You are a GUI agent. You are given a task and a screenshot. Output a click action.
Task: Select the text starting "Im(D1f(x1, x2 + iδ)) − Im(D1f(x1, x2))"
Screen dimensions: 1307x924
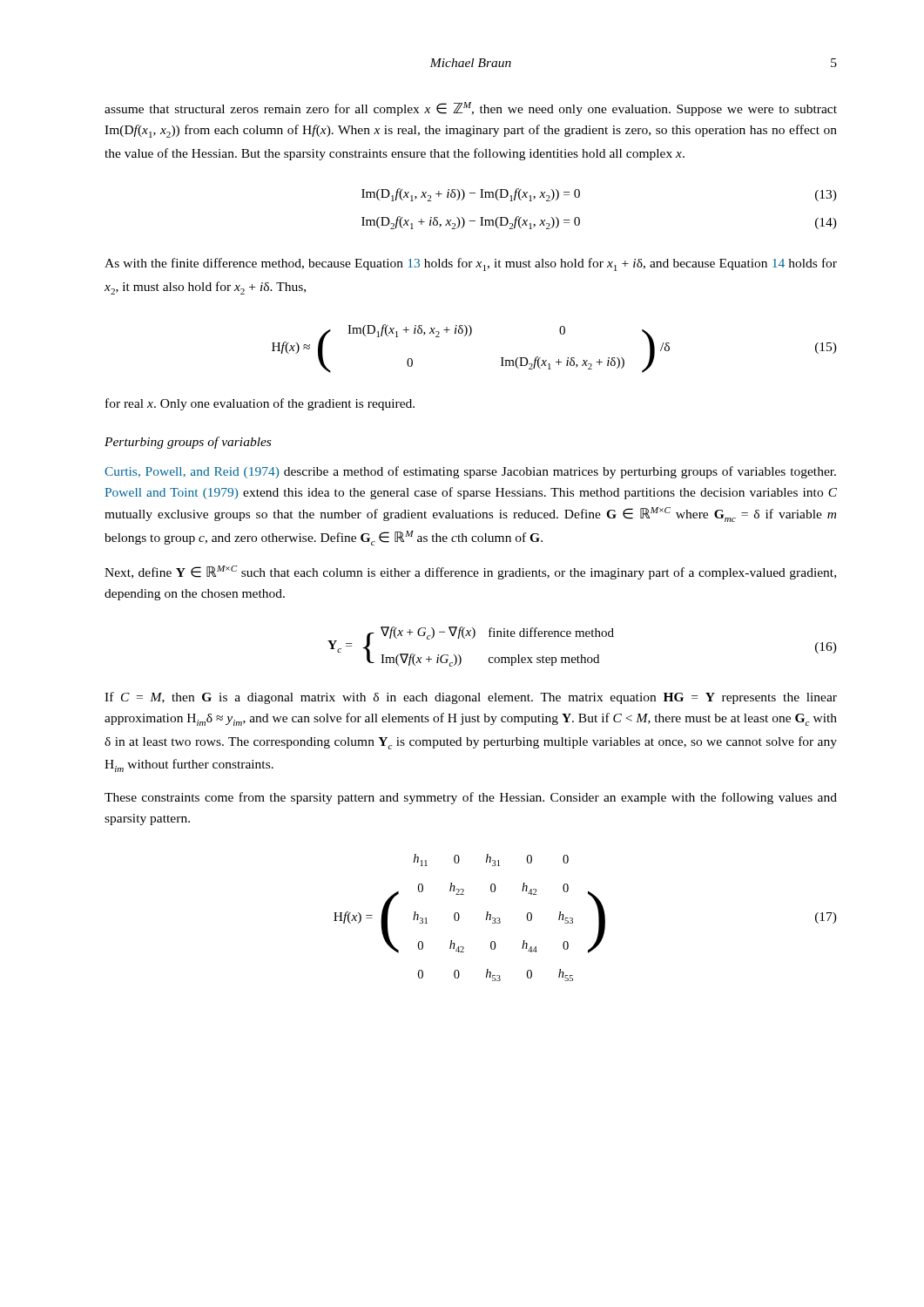[x=460, y=195]
